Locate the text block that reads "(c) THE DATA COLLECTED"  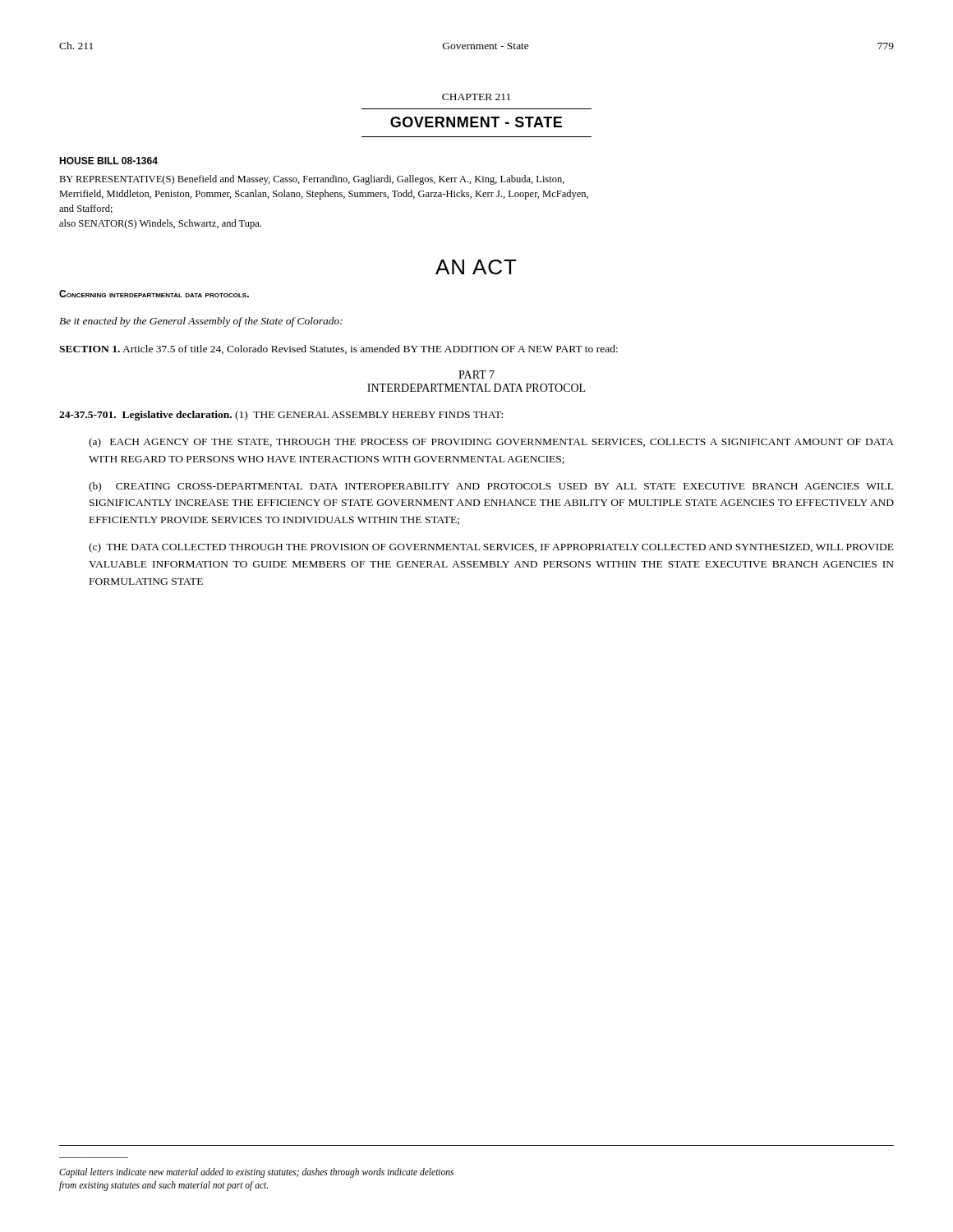tap(491, 564)
